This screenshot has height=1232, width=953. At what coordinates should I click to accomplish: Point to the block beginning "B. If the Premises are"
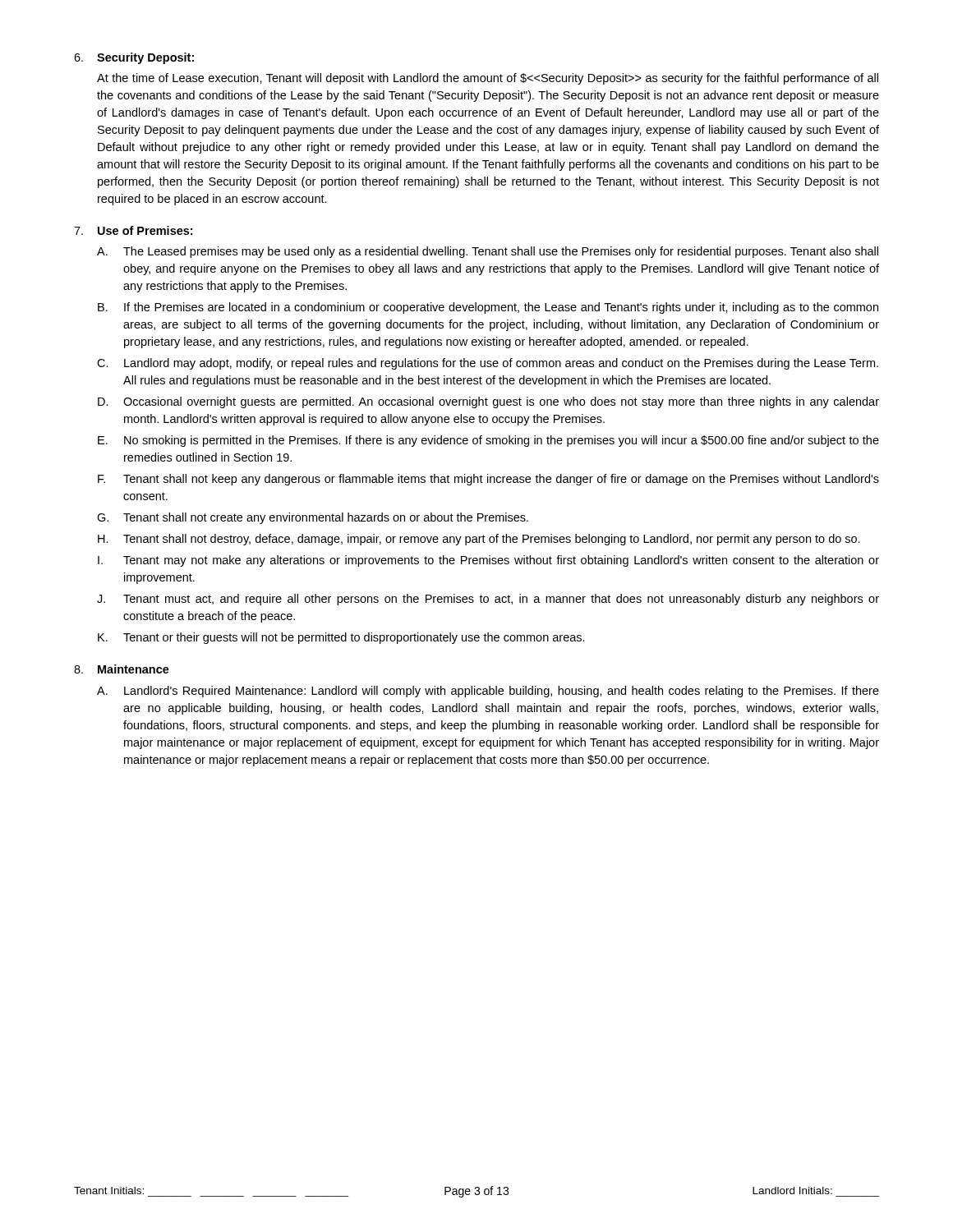coord(488,325)
